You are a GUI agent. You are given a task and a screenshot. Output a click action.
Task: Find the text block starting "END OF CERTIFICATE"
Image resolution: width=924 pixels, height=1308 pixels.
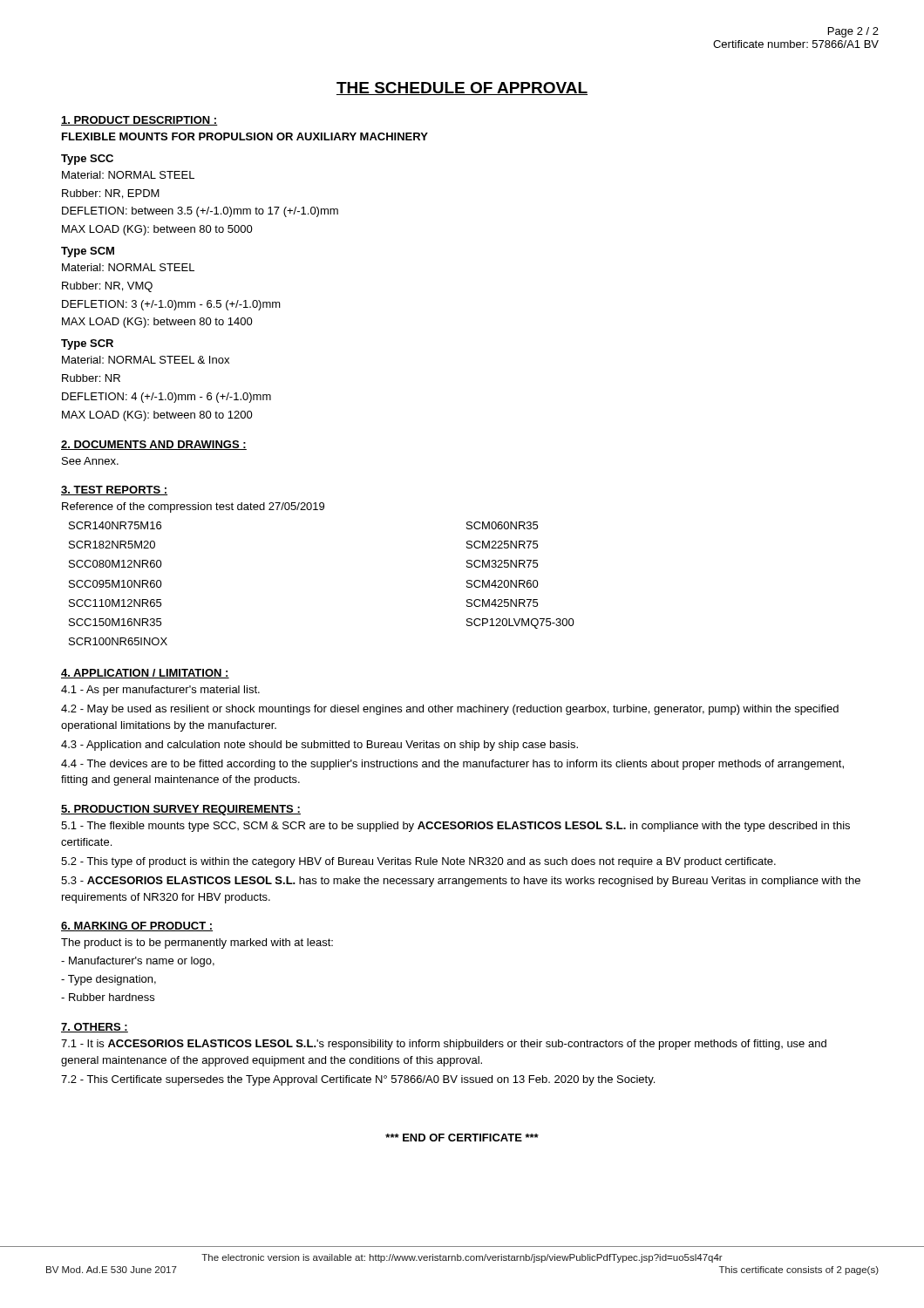[462, 1138]
